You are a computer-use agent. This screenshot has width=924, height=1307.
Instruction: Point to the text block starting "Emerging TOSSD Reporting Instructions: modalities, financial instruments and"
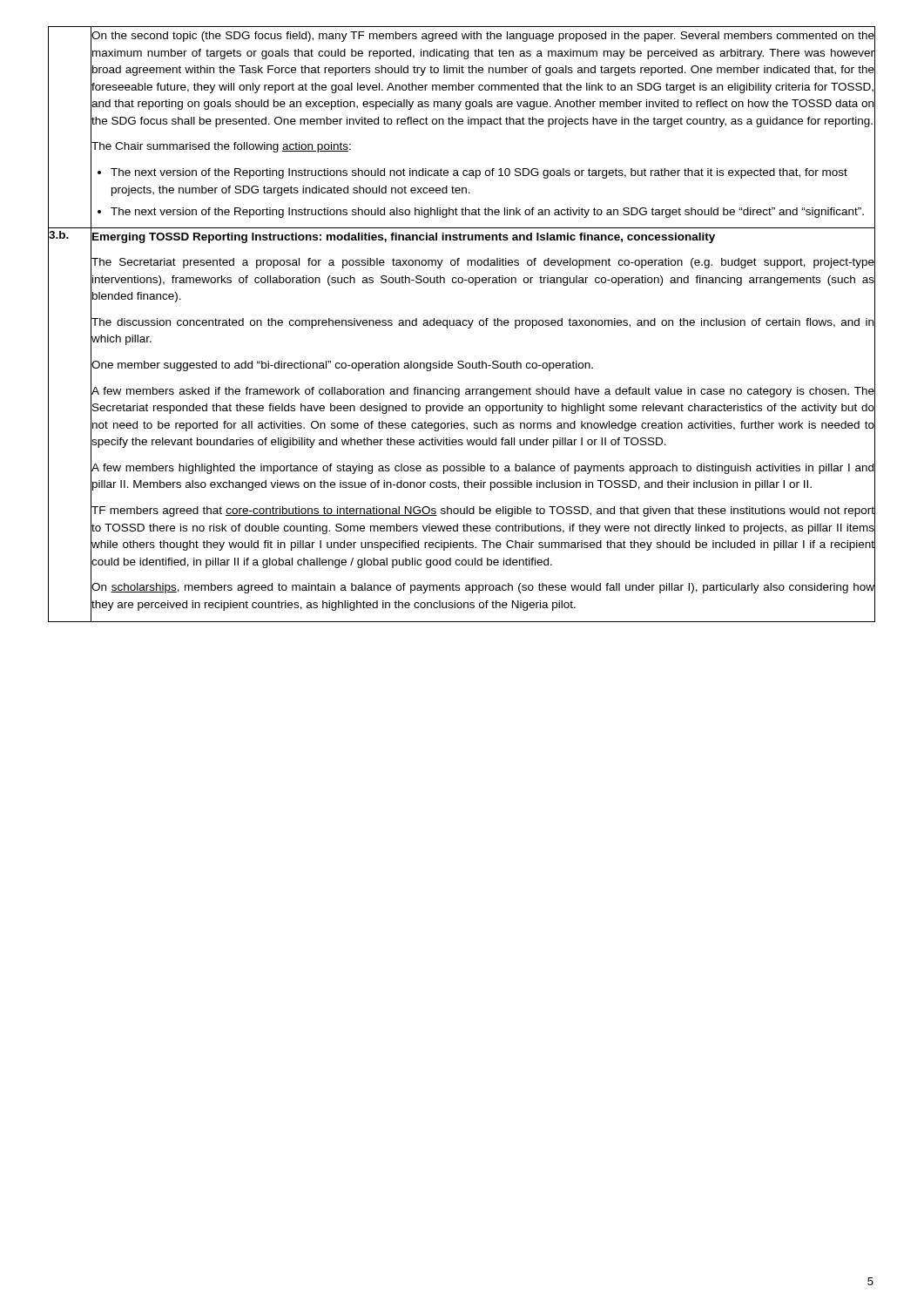(483, 237)
